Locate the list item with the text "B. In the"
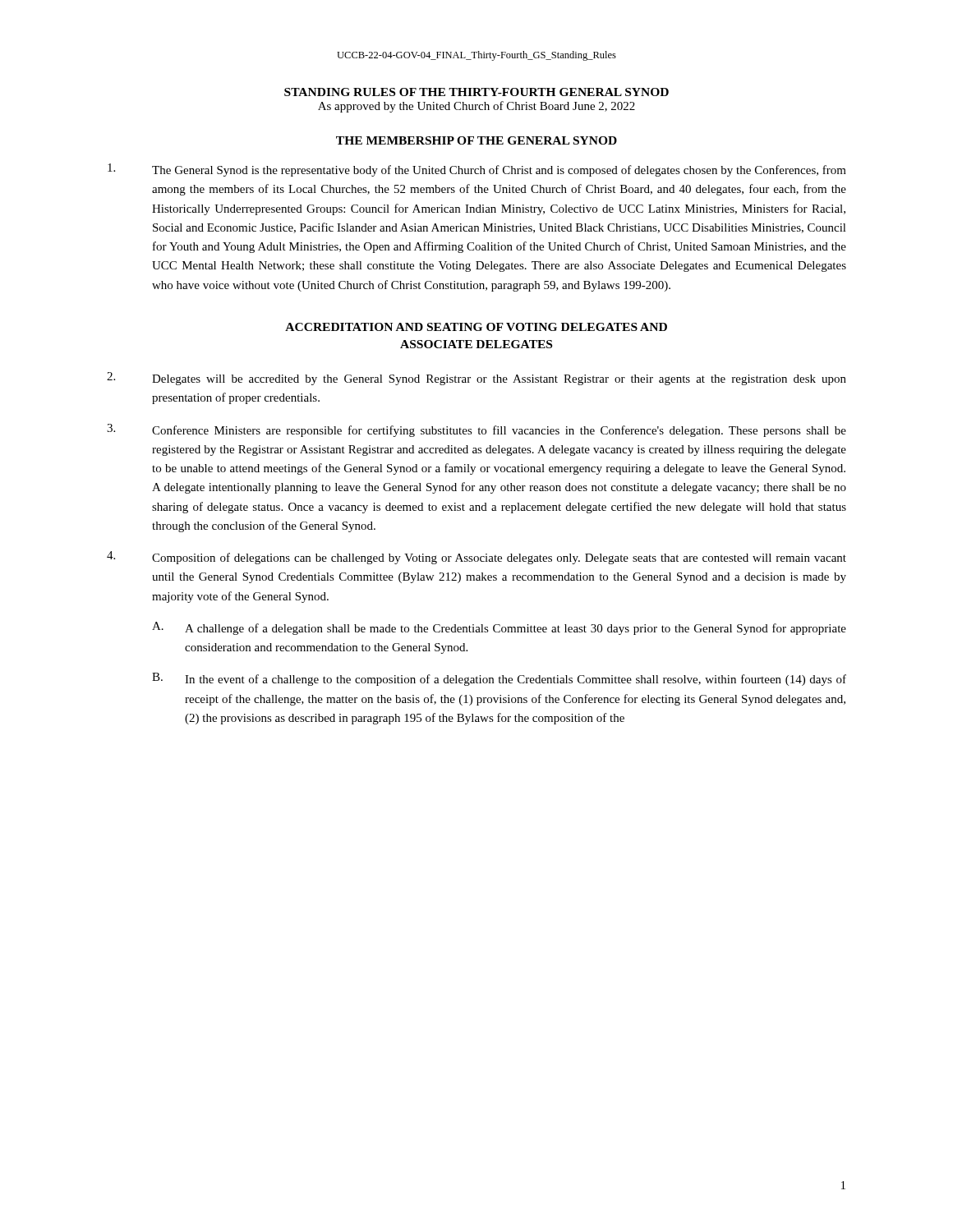 click(499, 699)
